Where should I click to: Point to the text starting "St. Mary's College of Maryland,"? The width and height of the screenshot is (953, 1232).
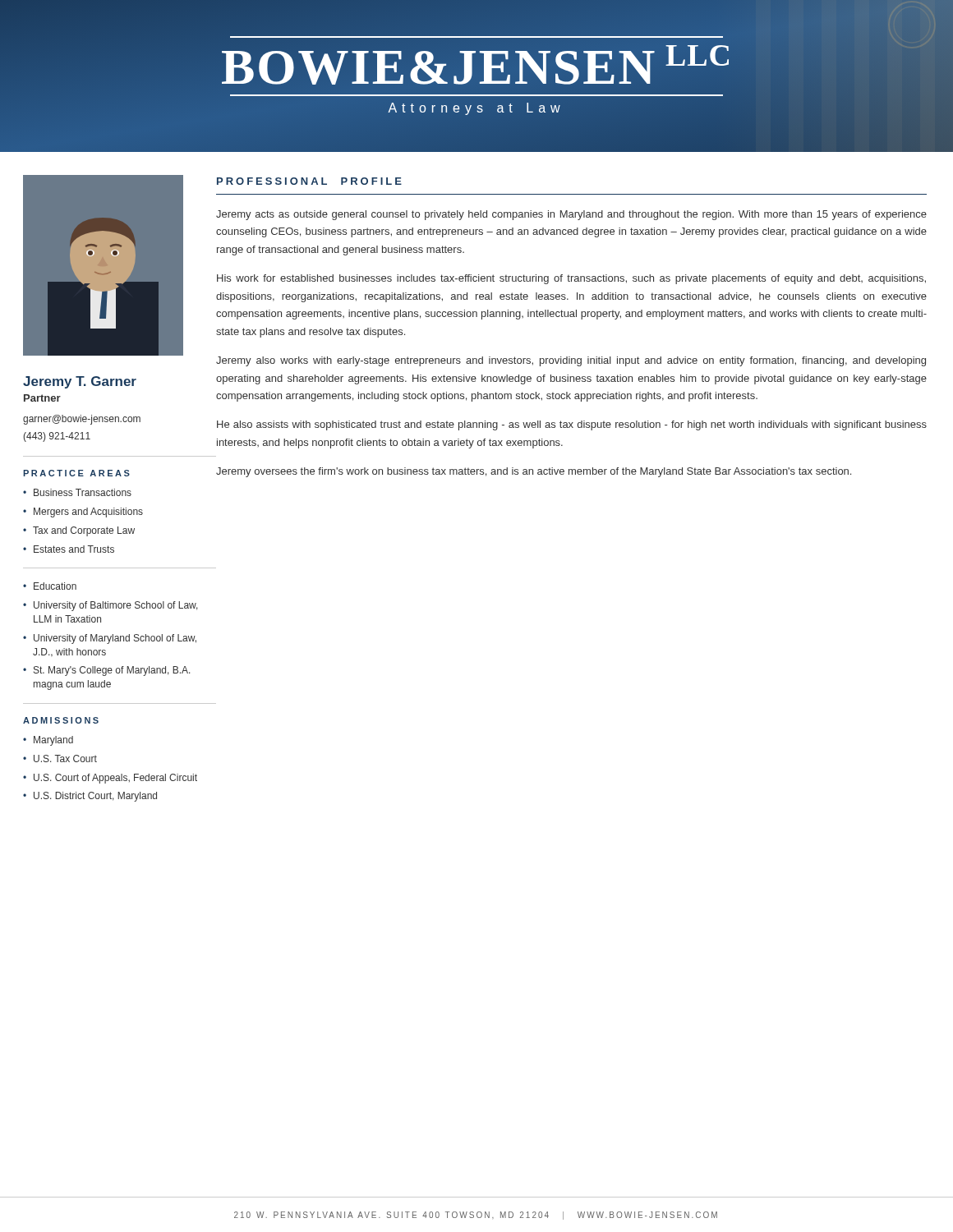point(112,677)
